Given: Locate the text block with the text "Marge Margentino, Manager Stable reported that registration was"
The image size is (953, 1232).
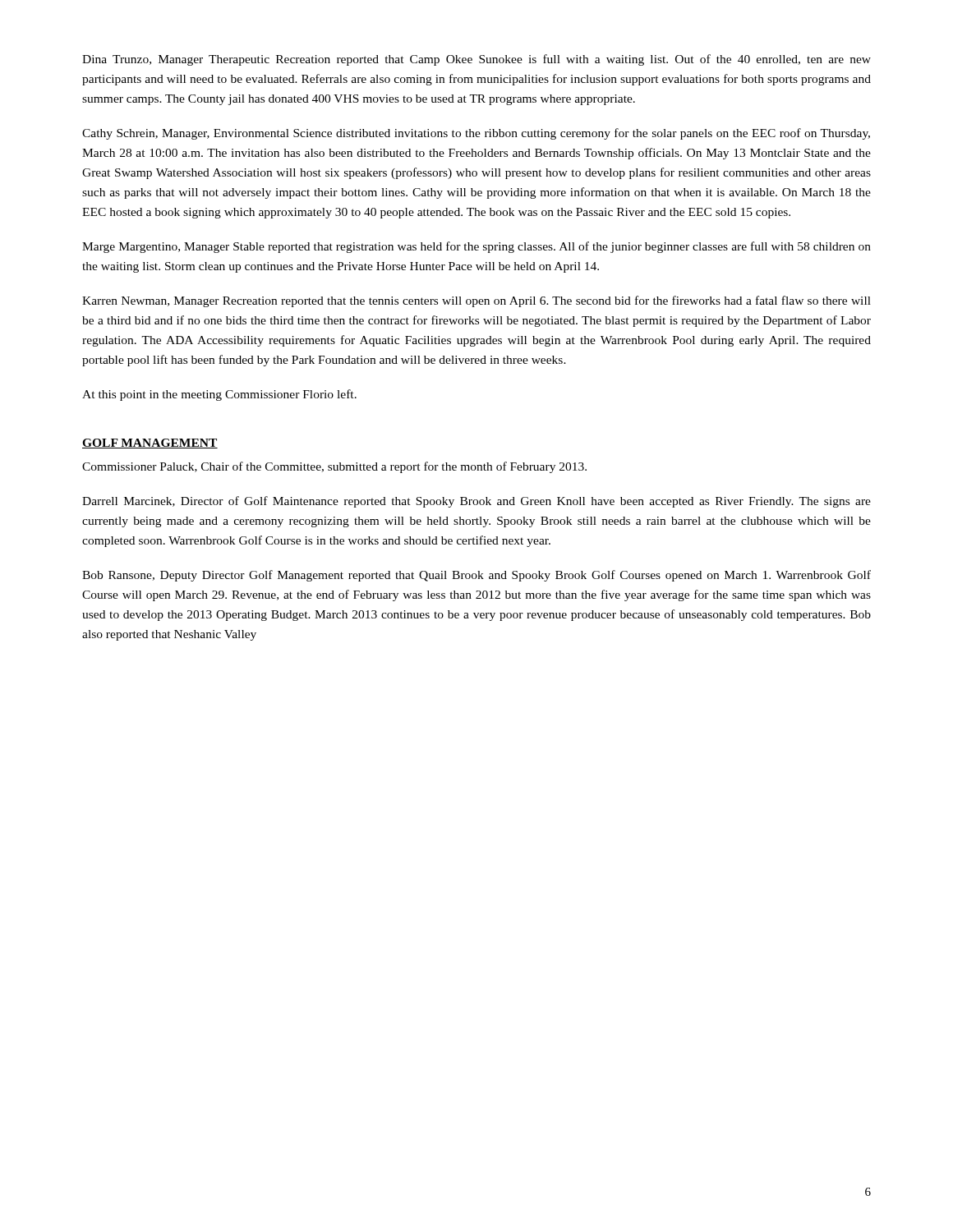Looking at the screenshot, I should (x=476, y=256).
